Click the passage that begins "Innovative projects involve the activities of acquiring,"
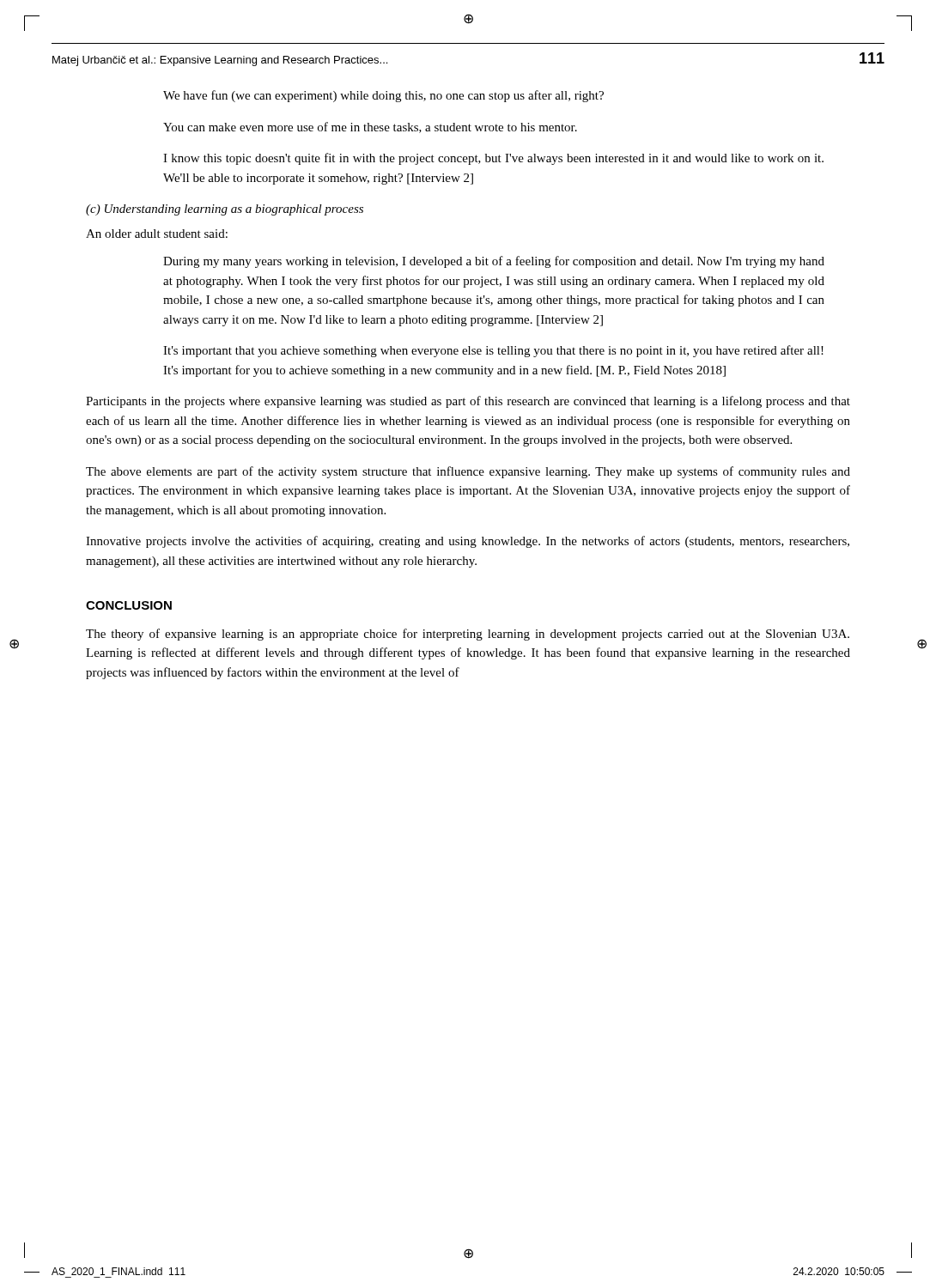The width and height of the screenshot is (936, 1288). [468, 551]
